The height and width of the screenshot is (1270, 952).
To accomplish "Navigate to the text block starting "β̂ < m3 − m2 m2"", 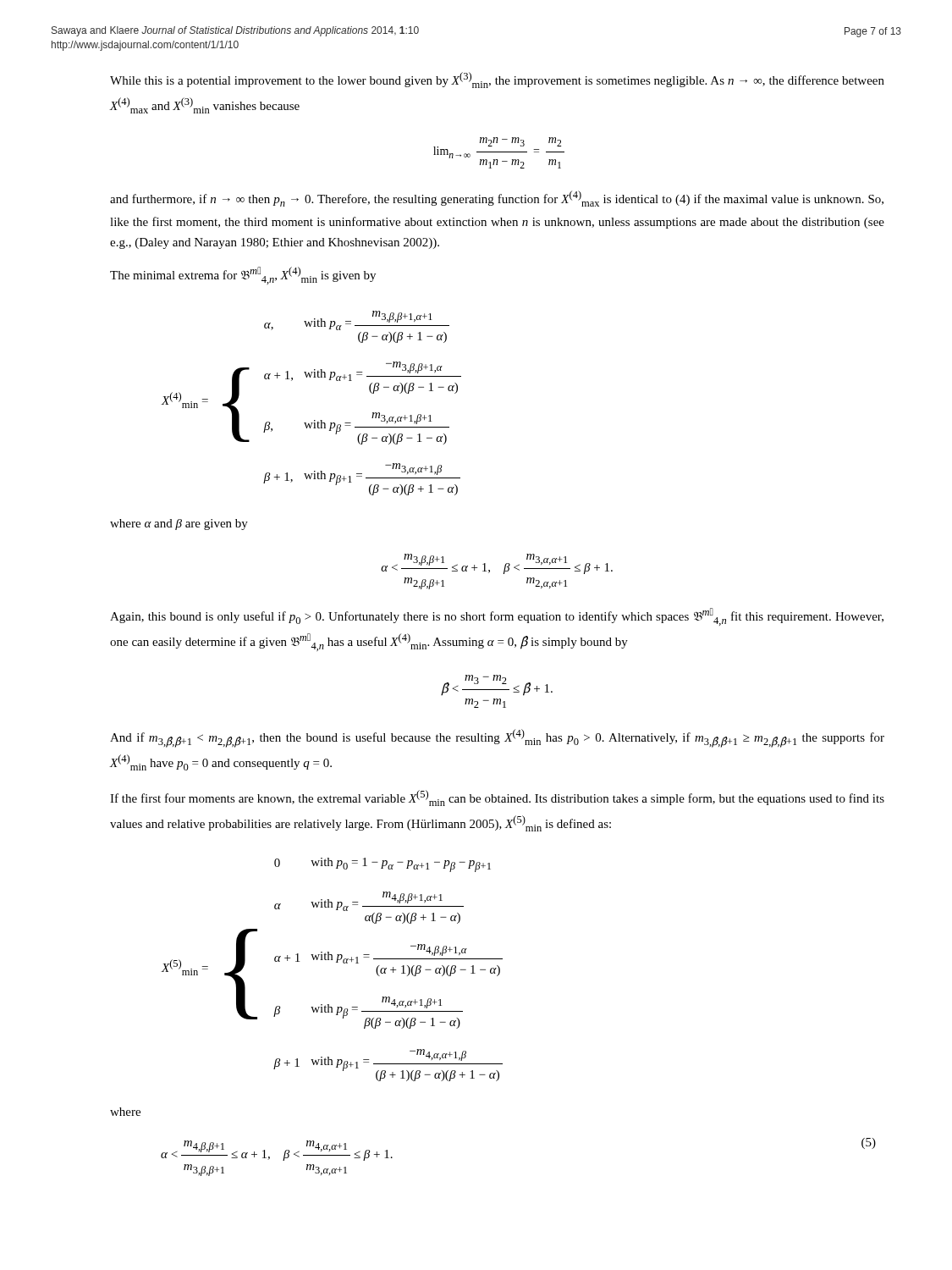I will pos(497,690).
